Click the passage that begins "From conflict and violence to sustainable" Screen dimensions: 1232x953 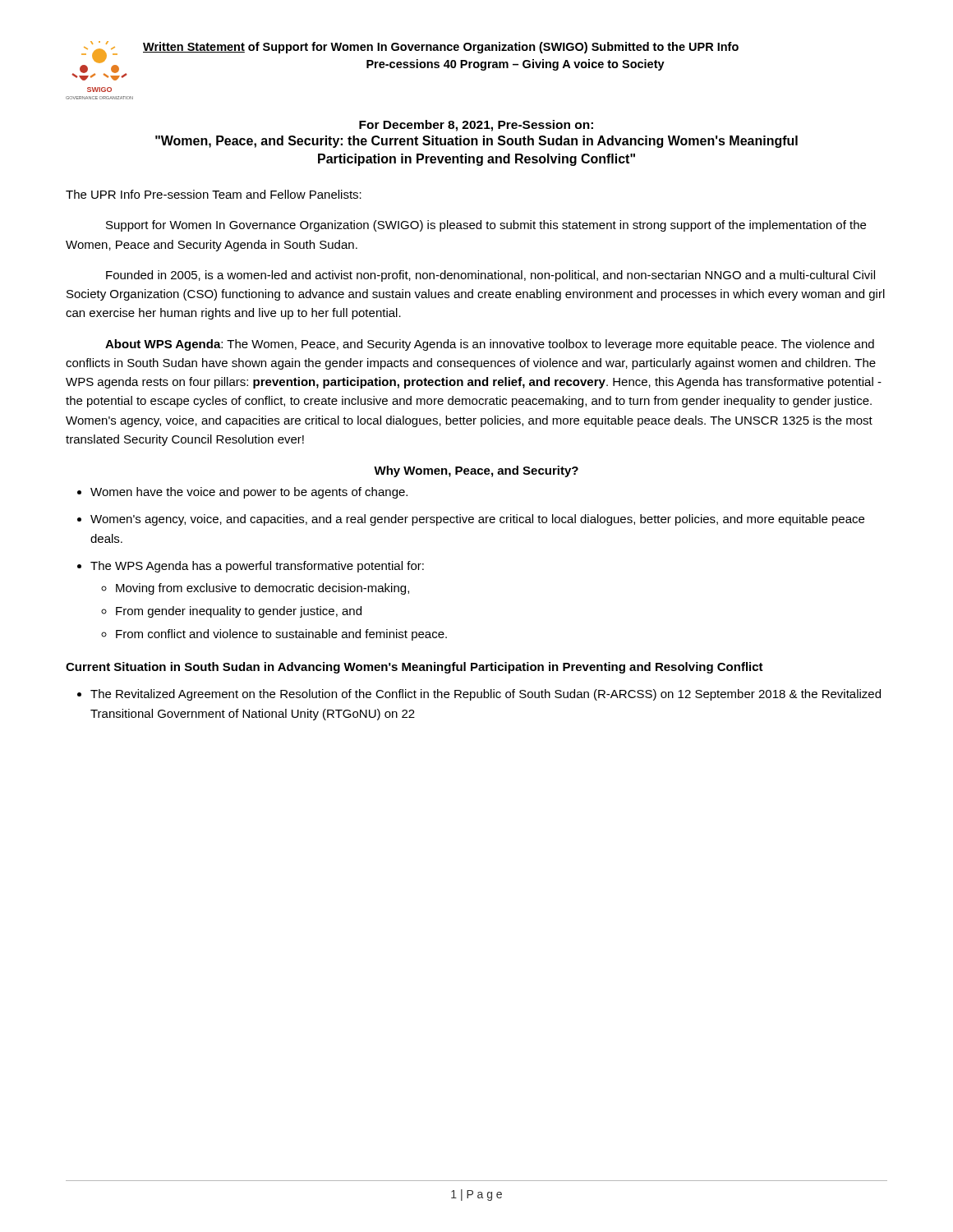tap(281, 634)
